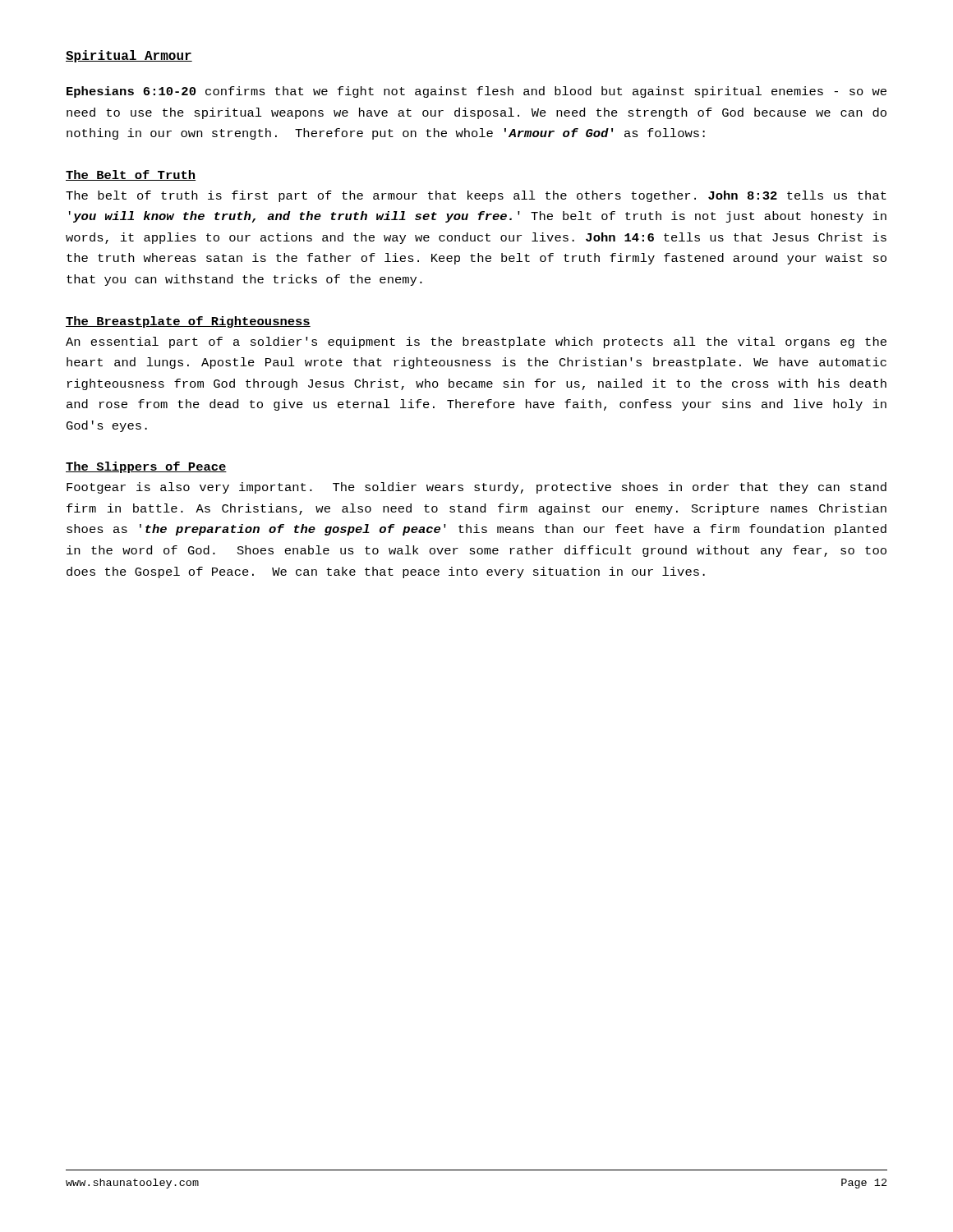The height and width of the screenshot is (1232, 953).
Task: Find the block on this page that starts "Ephesians 6:10-20 confirms that"
Action: [476, 113]
